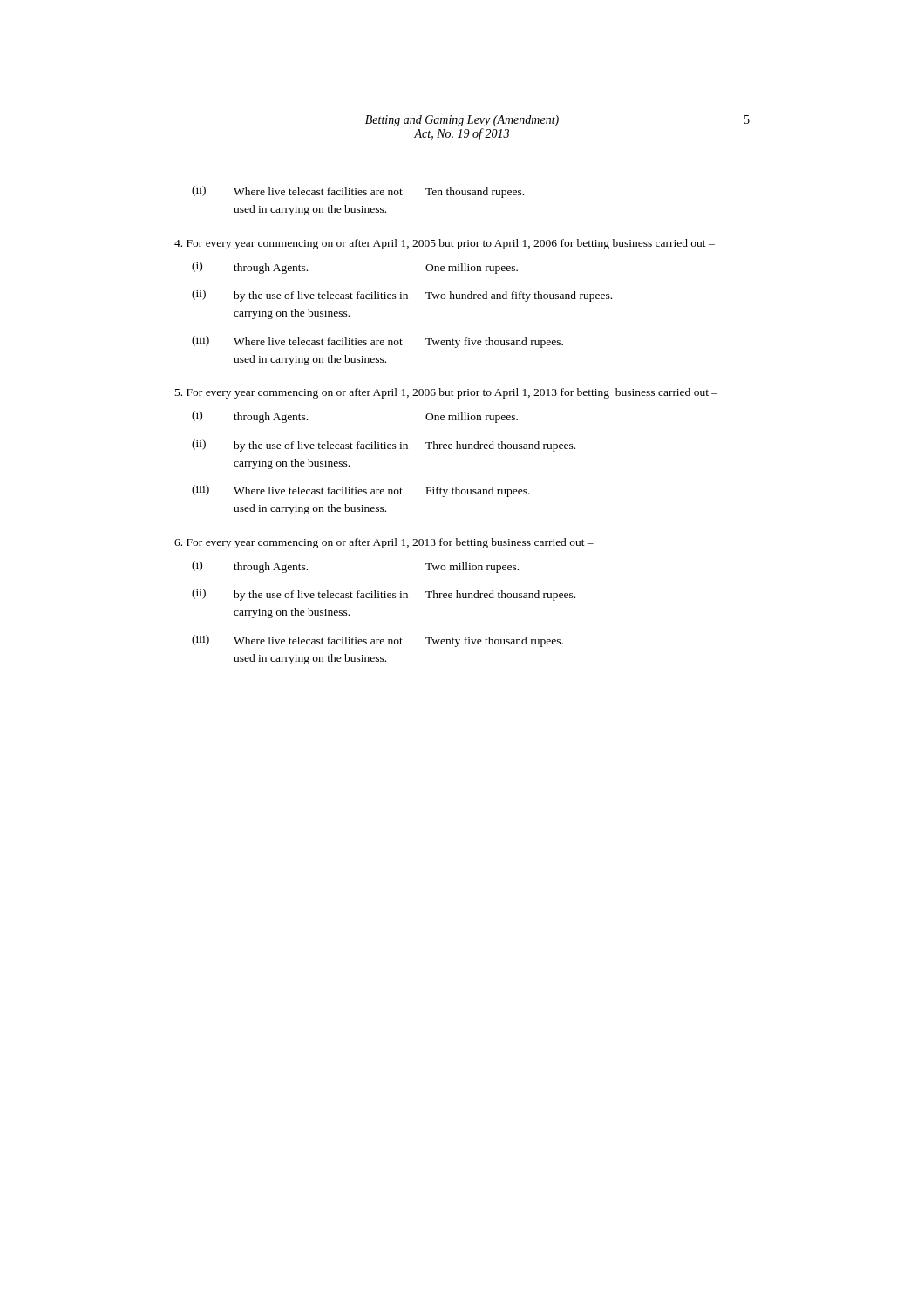Screen dimensions: 1308x924
Task: Select the list item with the text "(ii) Where live"
Action: [x=471, y=201]
